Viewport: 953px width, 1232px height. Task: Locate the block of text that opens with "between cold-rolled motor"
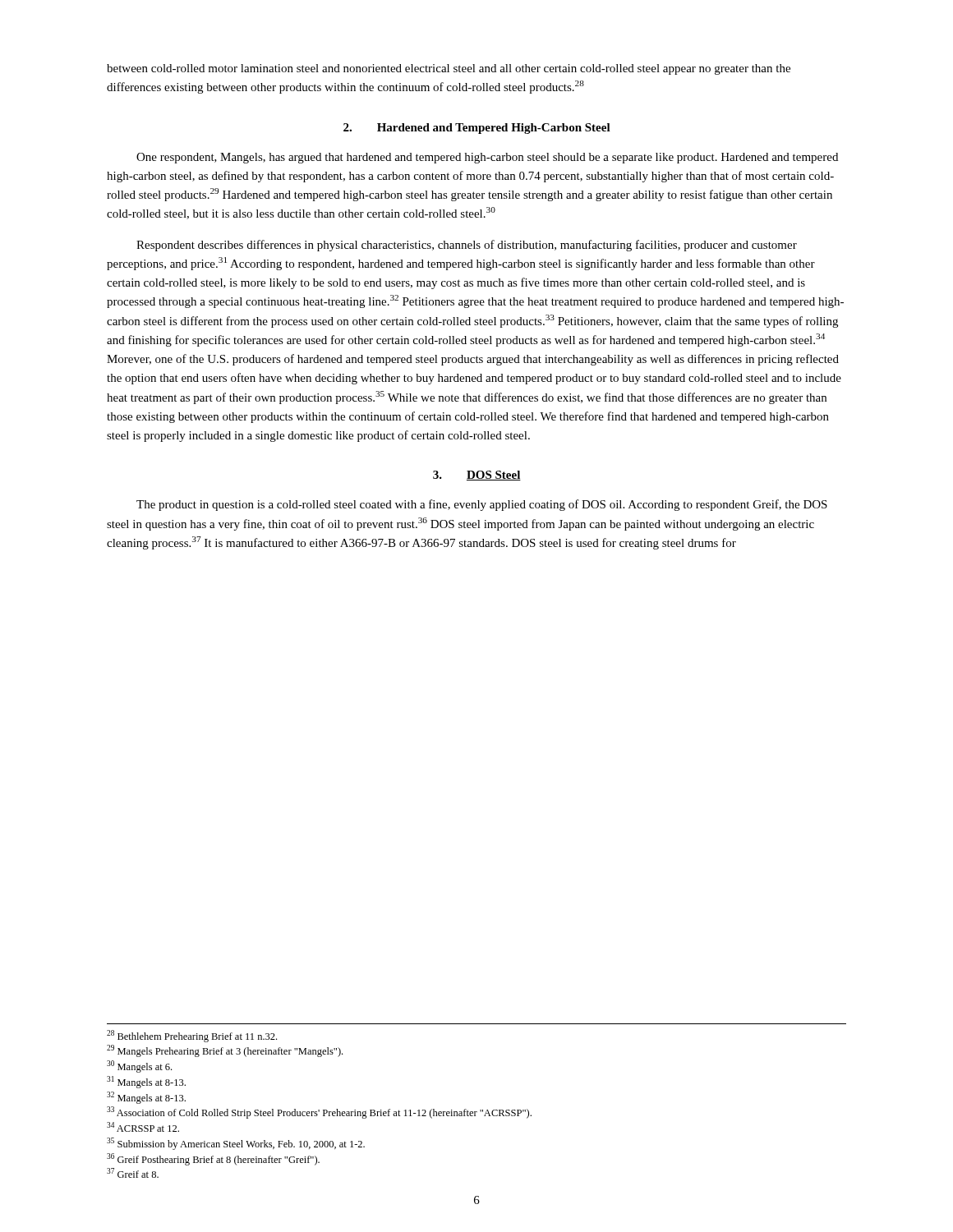[476, 78]
